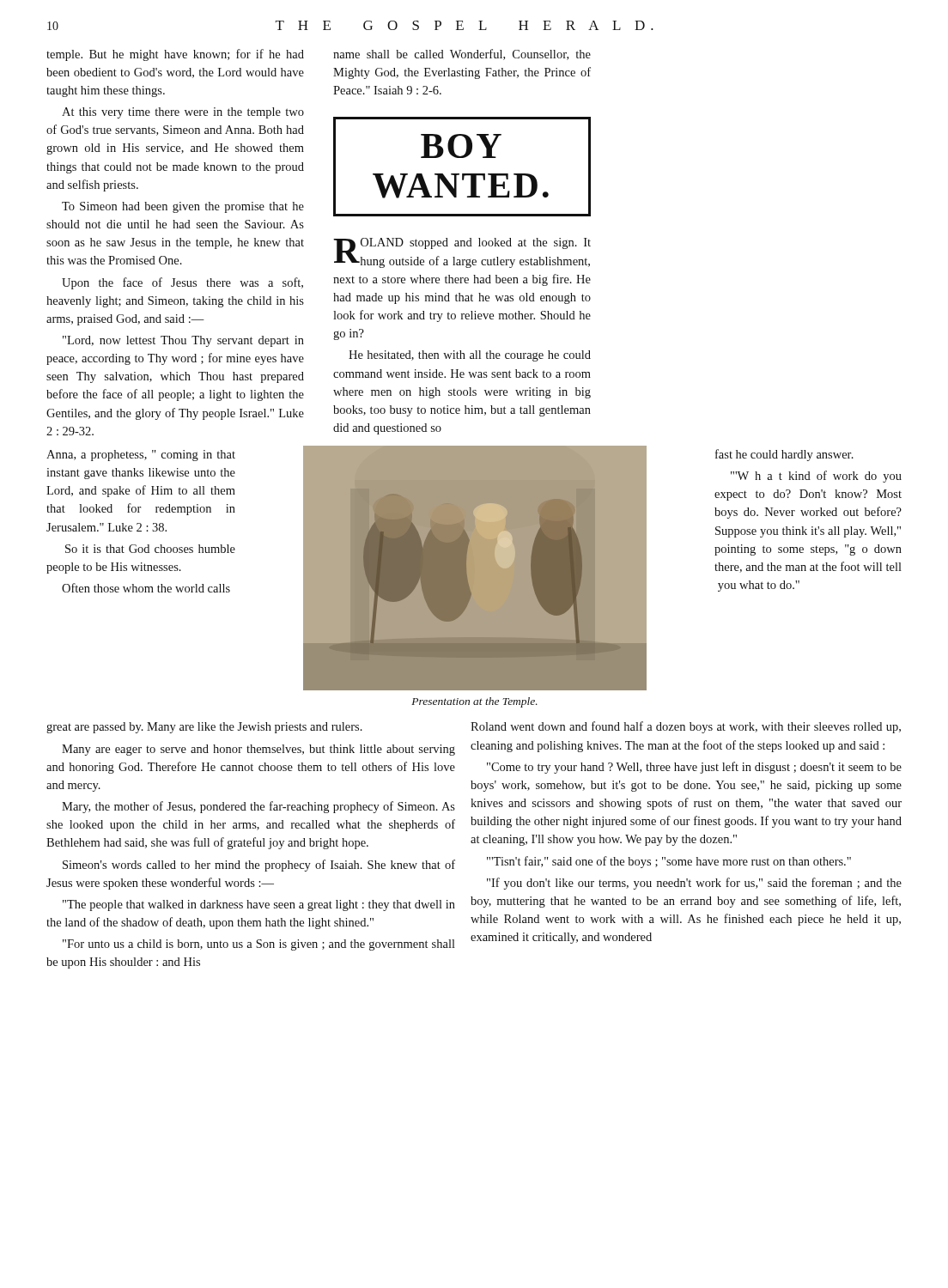Find the element starting "Roland went down and found"
This screenshot has height=1288, width=948.
(x=686, y=832)
